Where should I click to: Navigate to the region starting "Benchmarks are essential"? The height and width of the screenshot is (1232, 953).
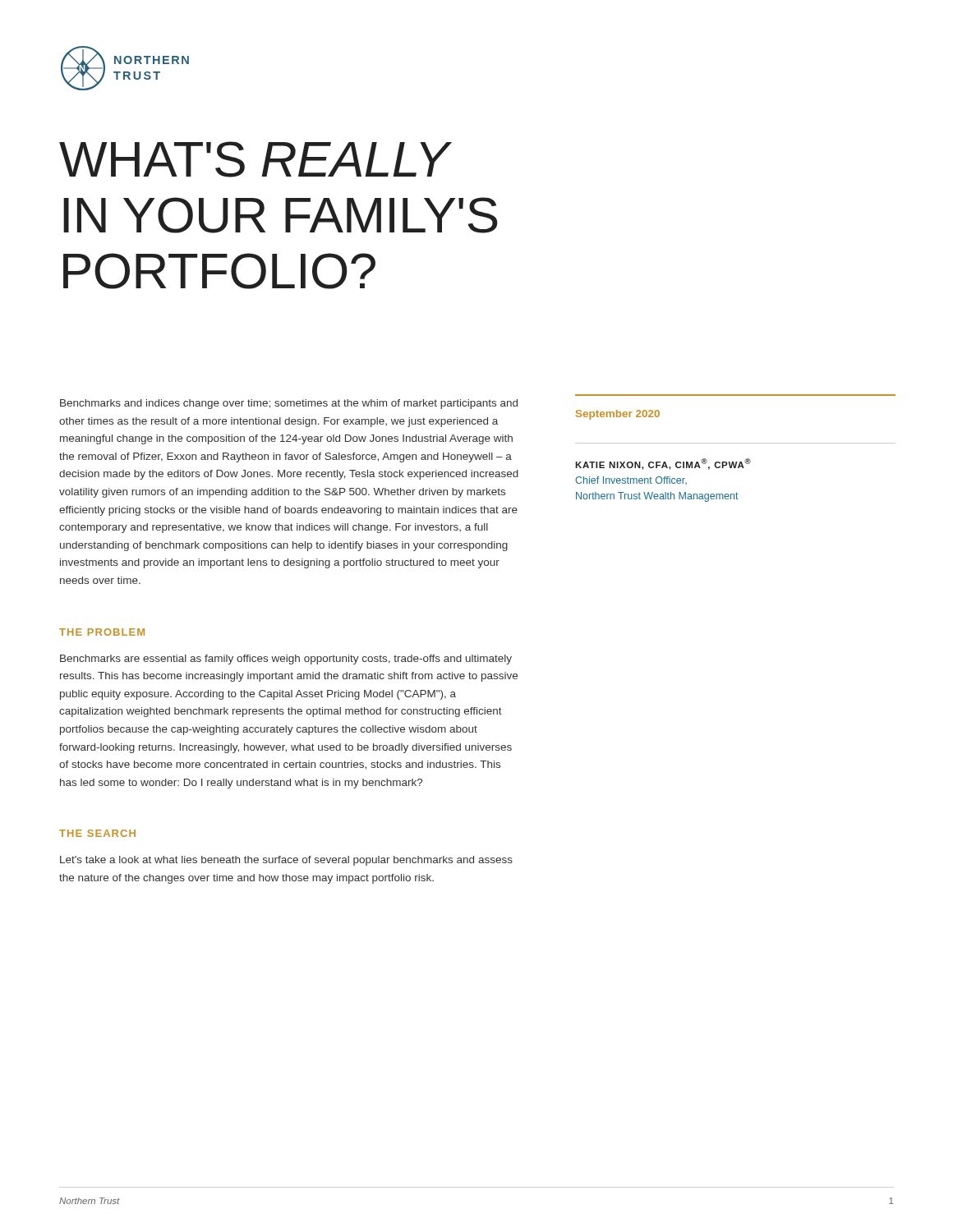289,720
